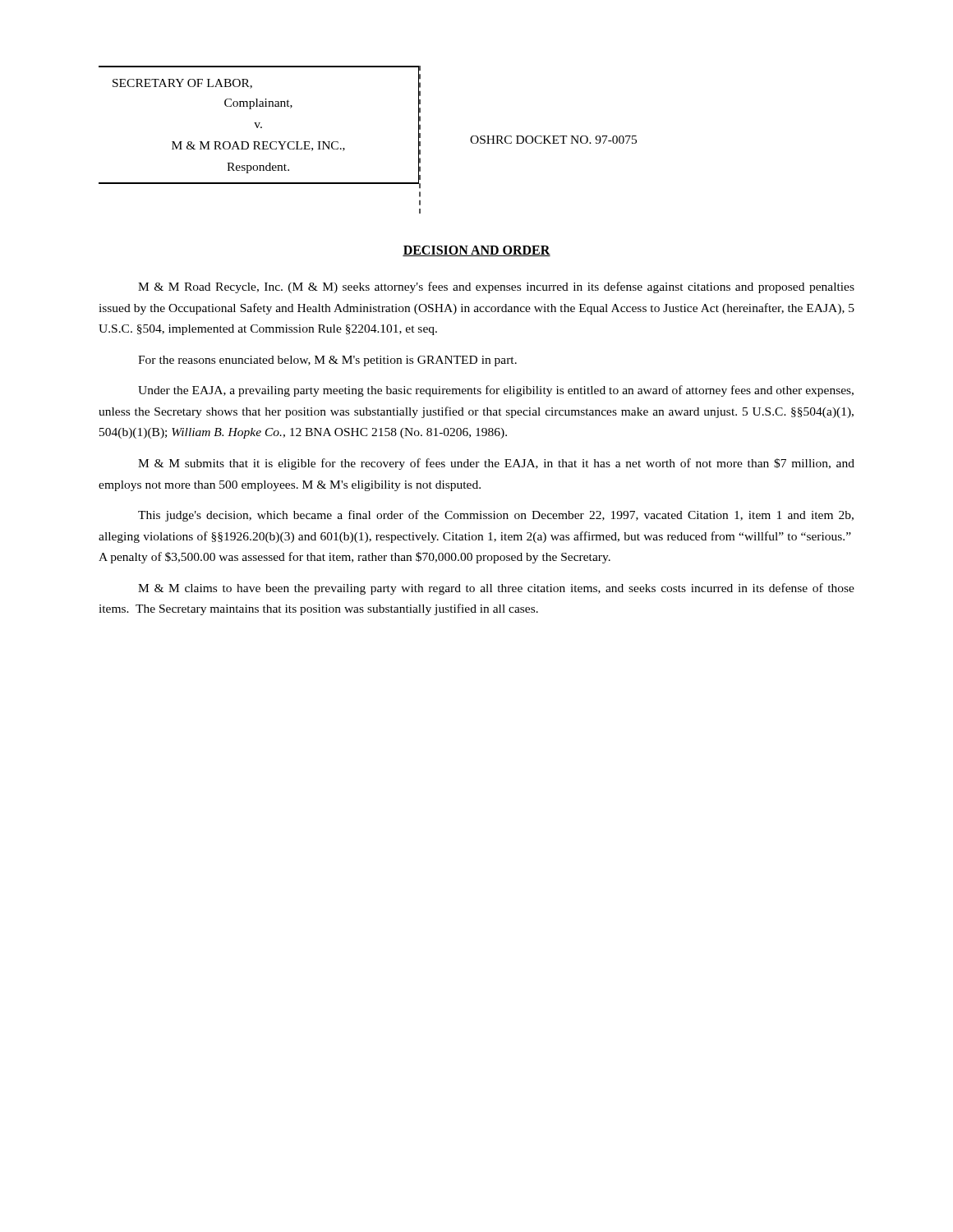Locate the block starting "M & M claims to have"
Image resolution: width=953 pixels, height=1232 pixels.
(476, 598)
